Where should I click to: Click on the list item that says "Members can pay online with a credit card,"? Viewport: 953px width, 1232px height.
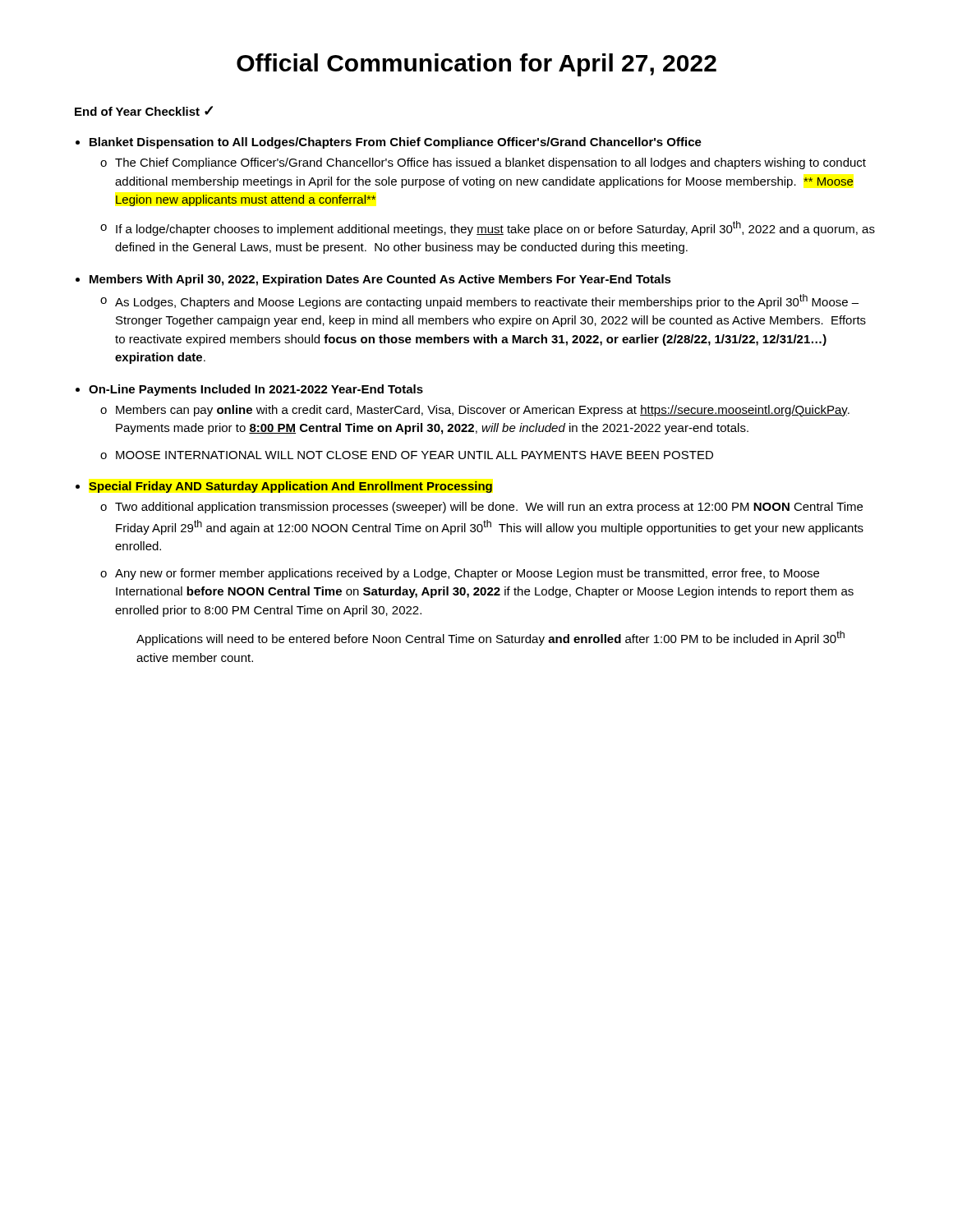[x=483, y=418]
